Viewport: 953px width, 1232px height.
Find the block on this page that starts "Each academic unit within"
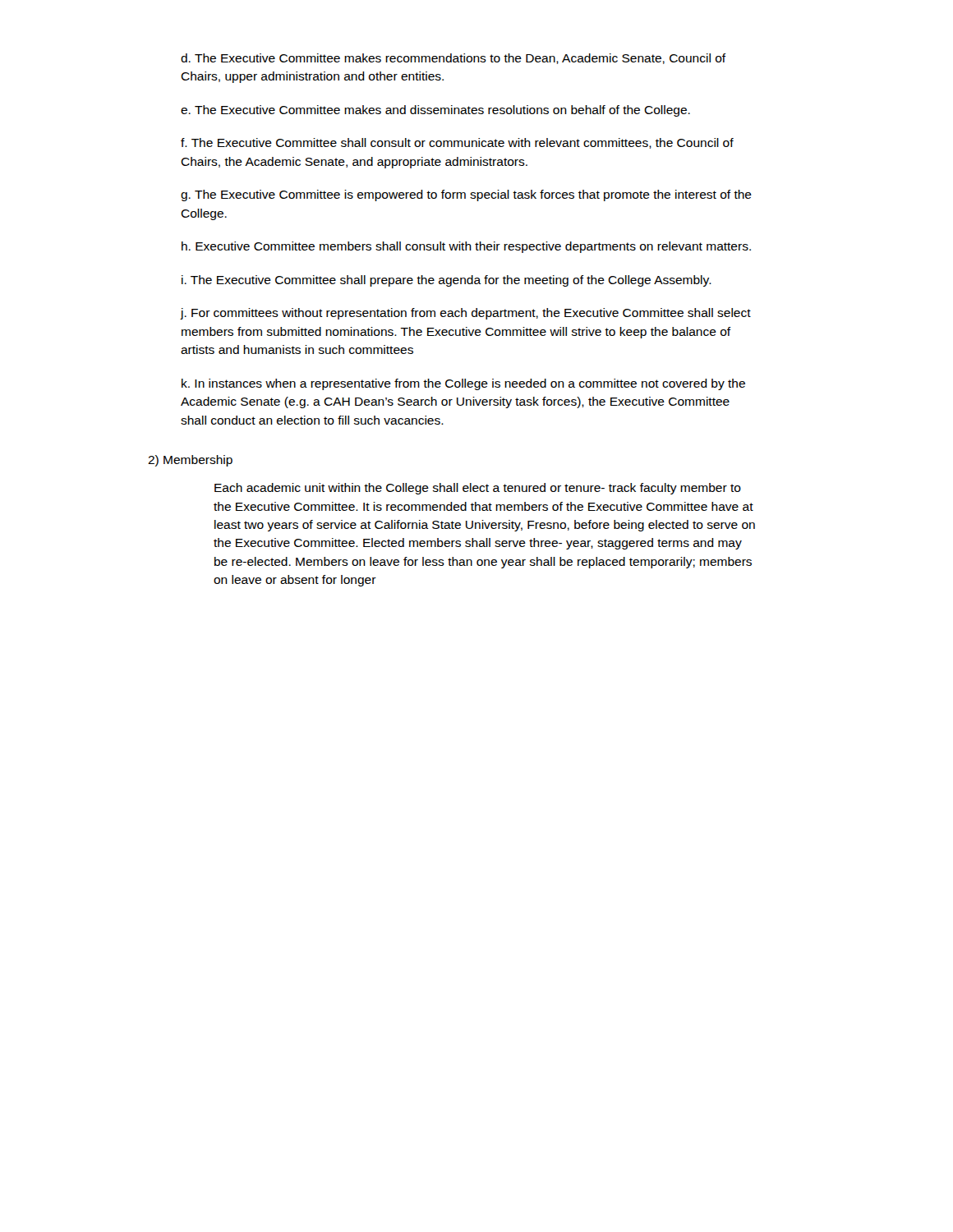(485, 534)
